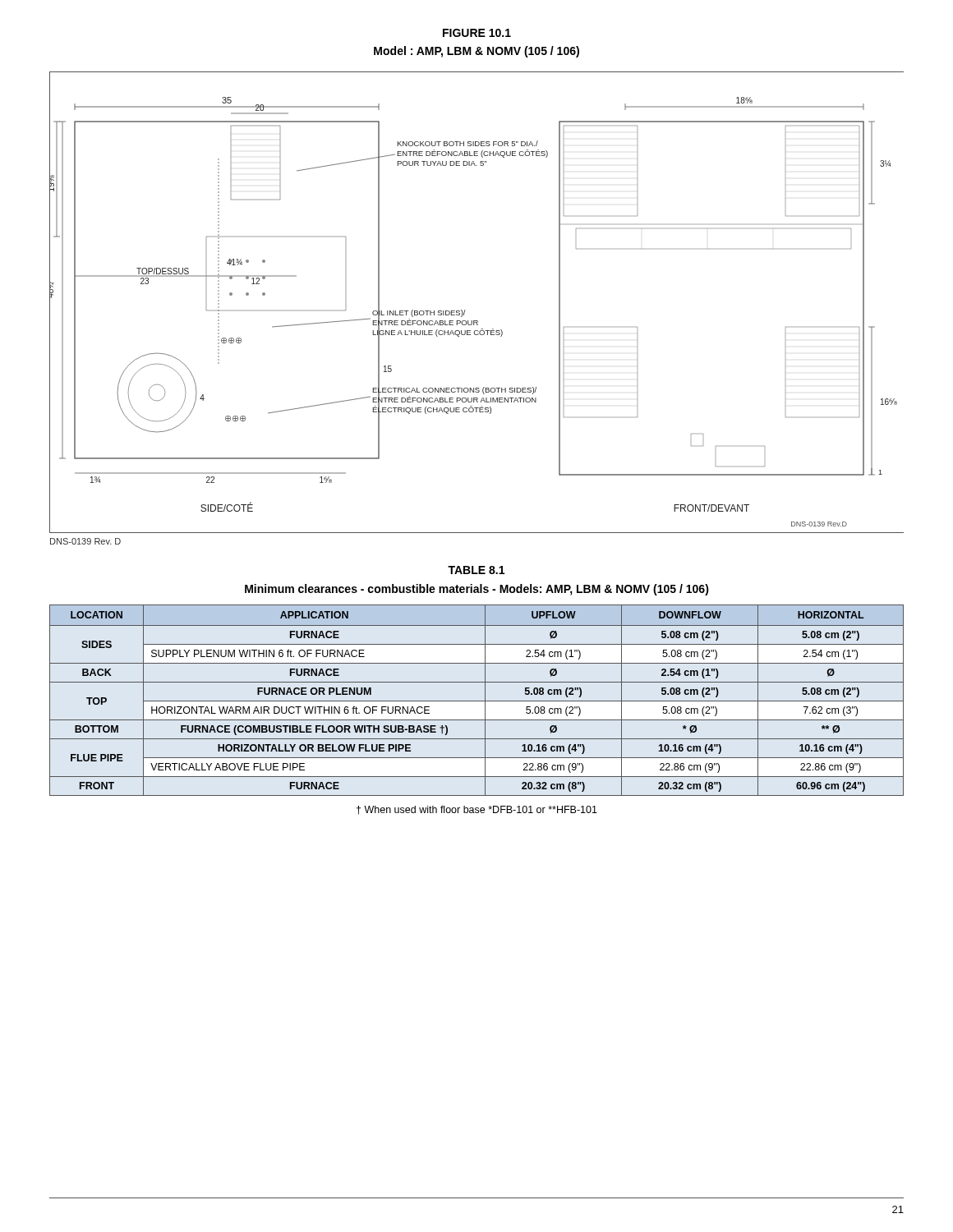Select the caption
This screenshot has width=953, height=1232.
click(x=85, y=542)
